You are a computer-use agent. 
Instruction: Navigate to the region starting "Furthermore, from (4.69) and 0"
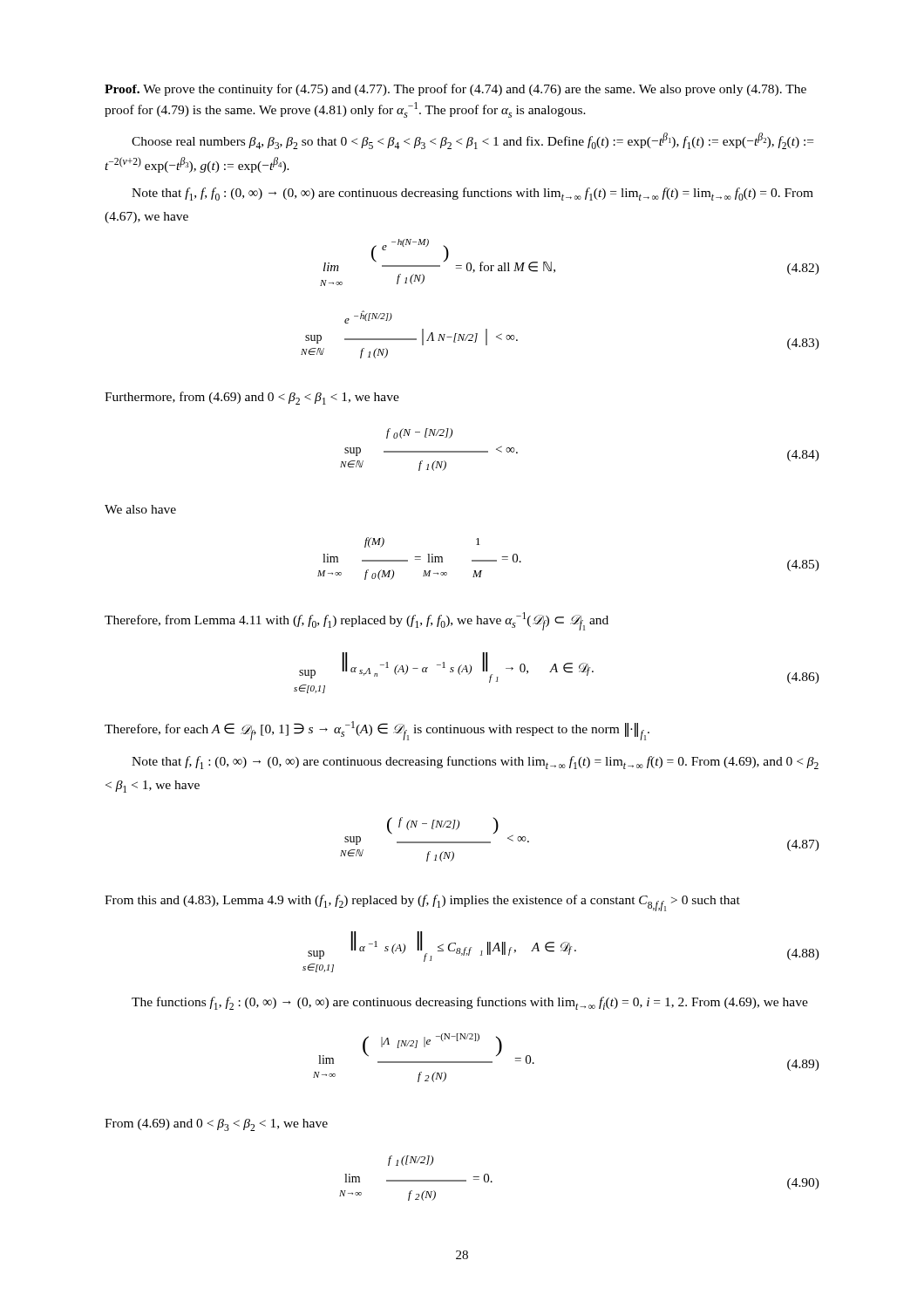tap(252, 398)
